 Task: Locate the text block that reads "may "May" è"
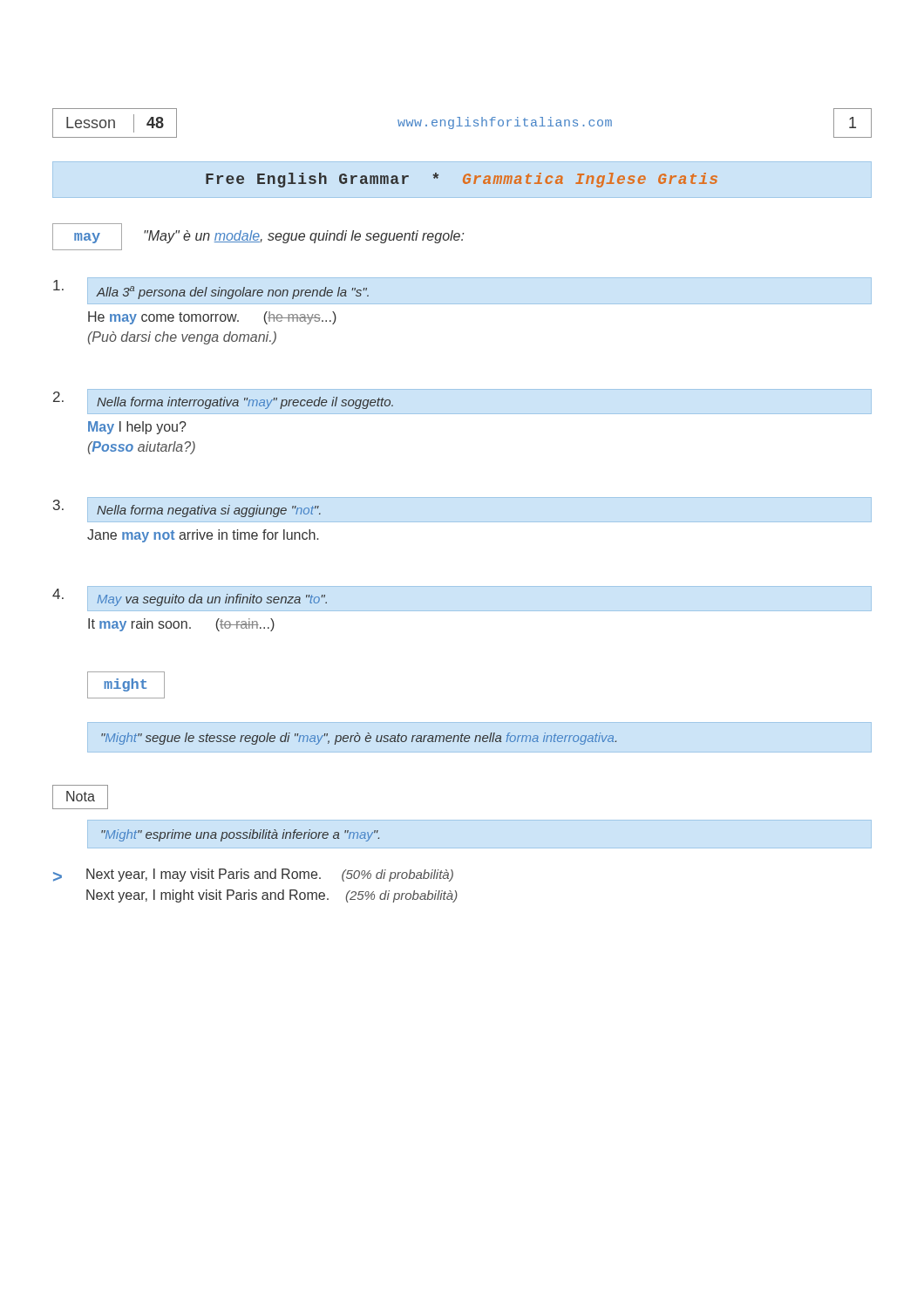(462, 237)
